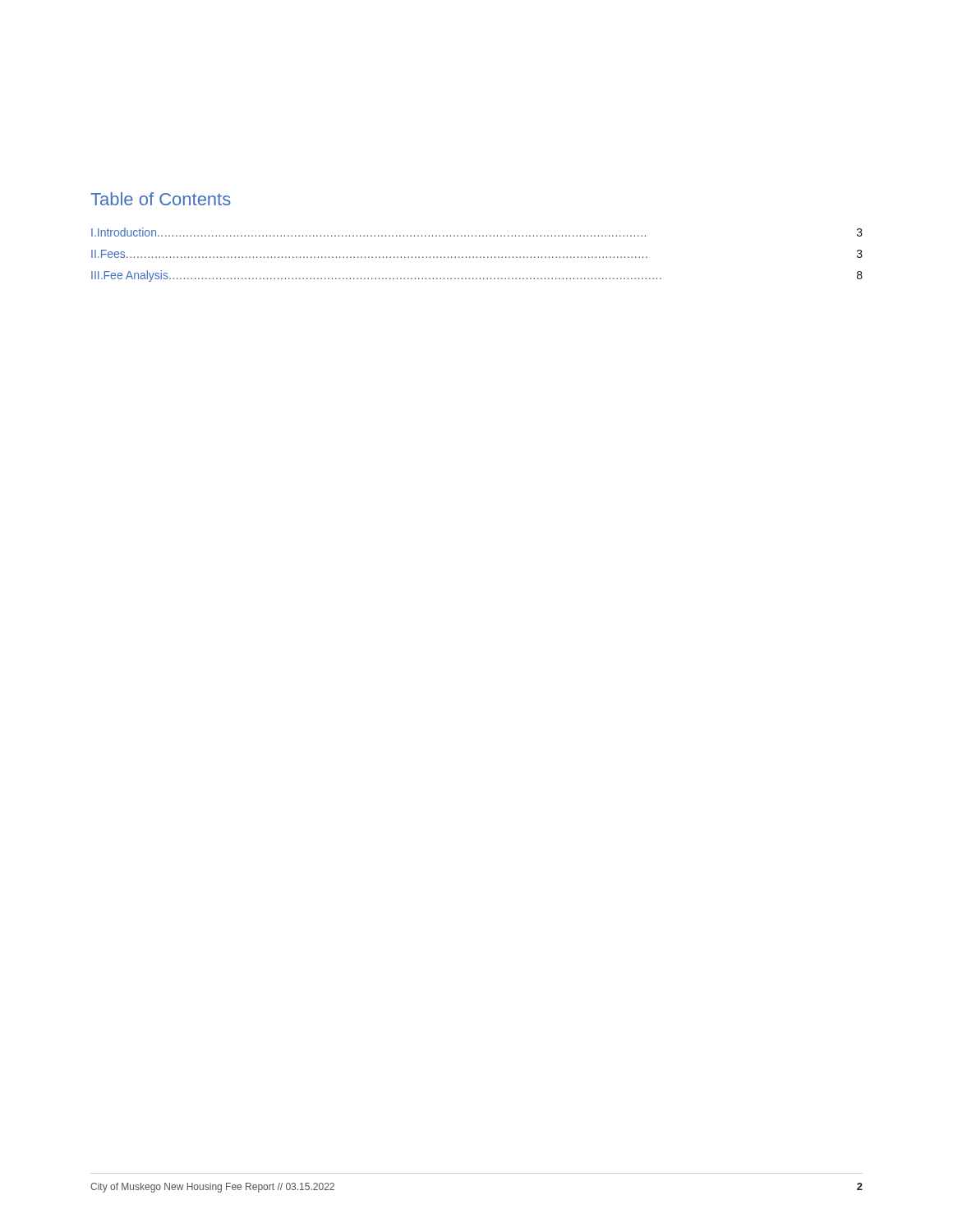Image resolution: width=953 pixels, height=1232 pixels.
Task: Find the region starting "II. Fees"
Action: pos(476,254)
